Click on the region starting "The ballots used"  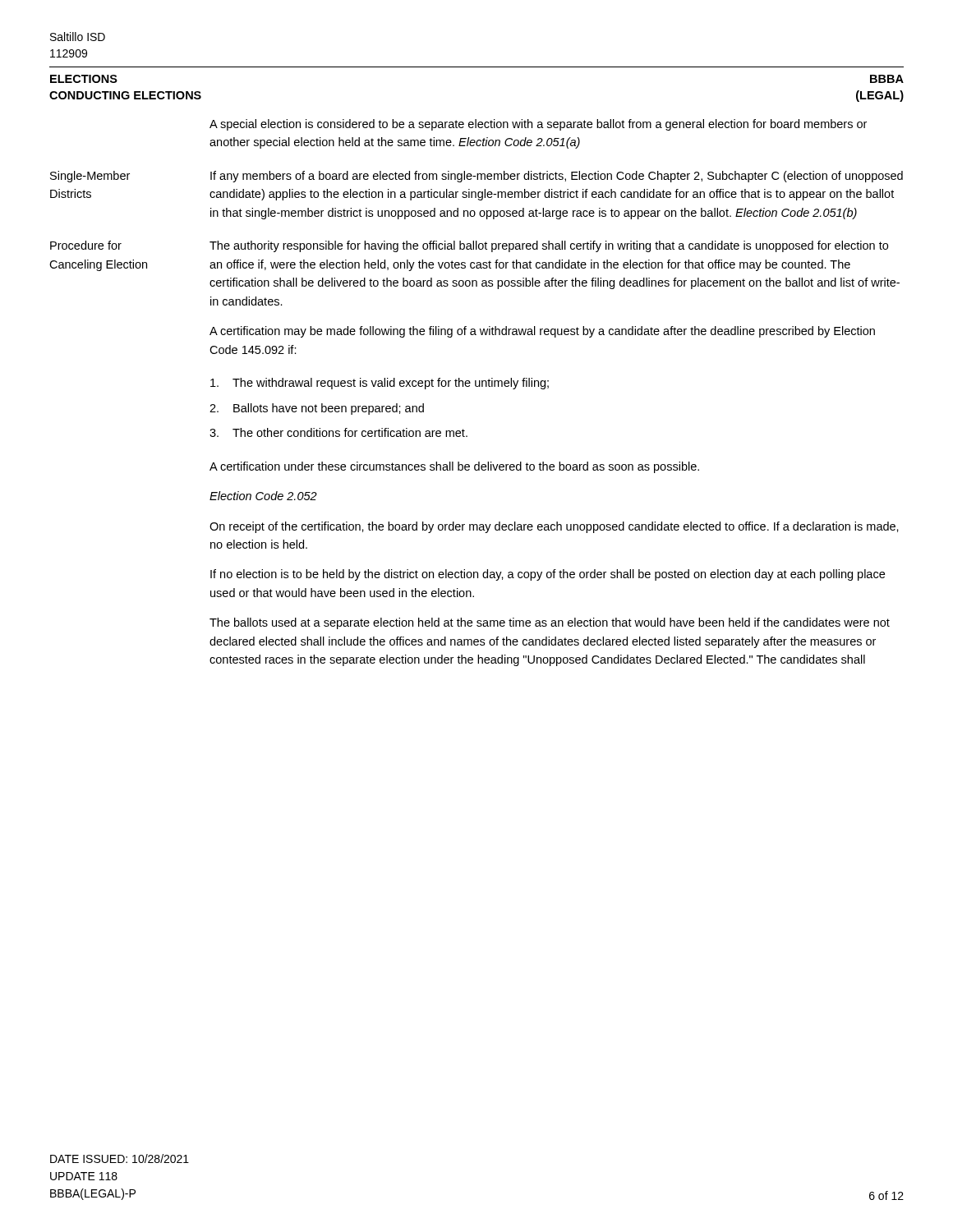pyautogui.click(x=550, y=641)
